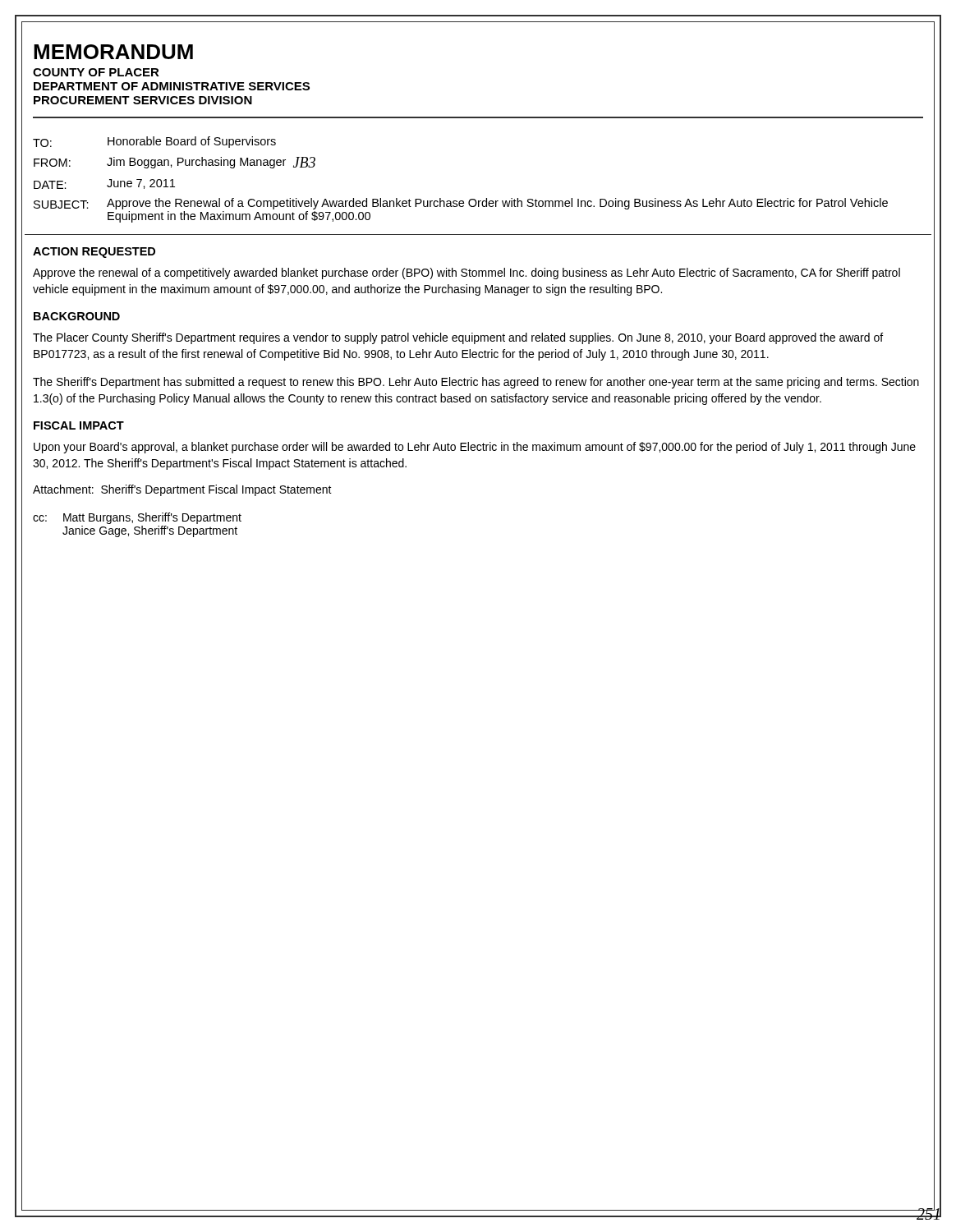
Task: Select the element starting "FISCAL IMPACT"
Action: coord(78,425)
